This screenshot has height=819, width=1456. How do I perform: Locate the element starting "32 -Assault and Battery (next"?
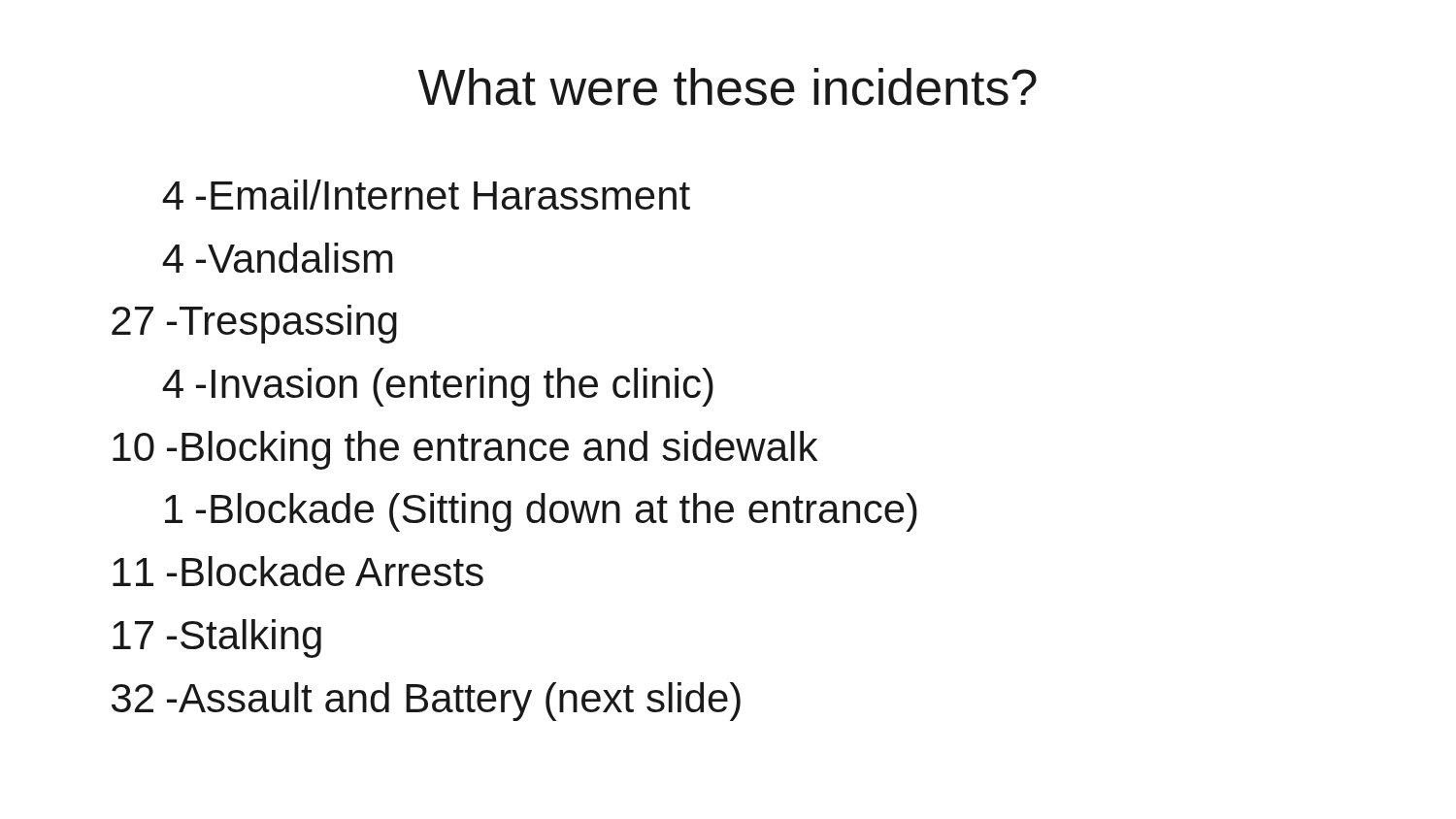[x=410, y=699]
